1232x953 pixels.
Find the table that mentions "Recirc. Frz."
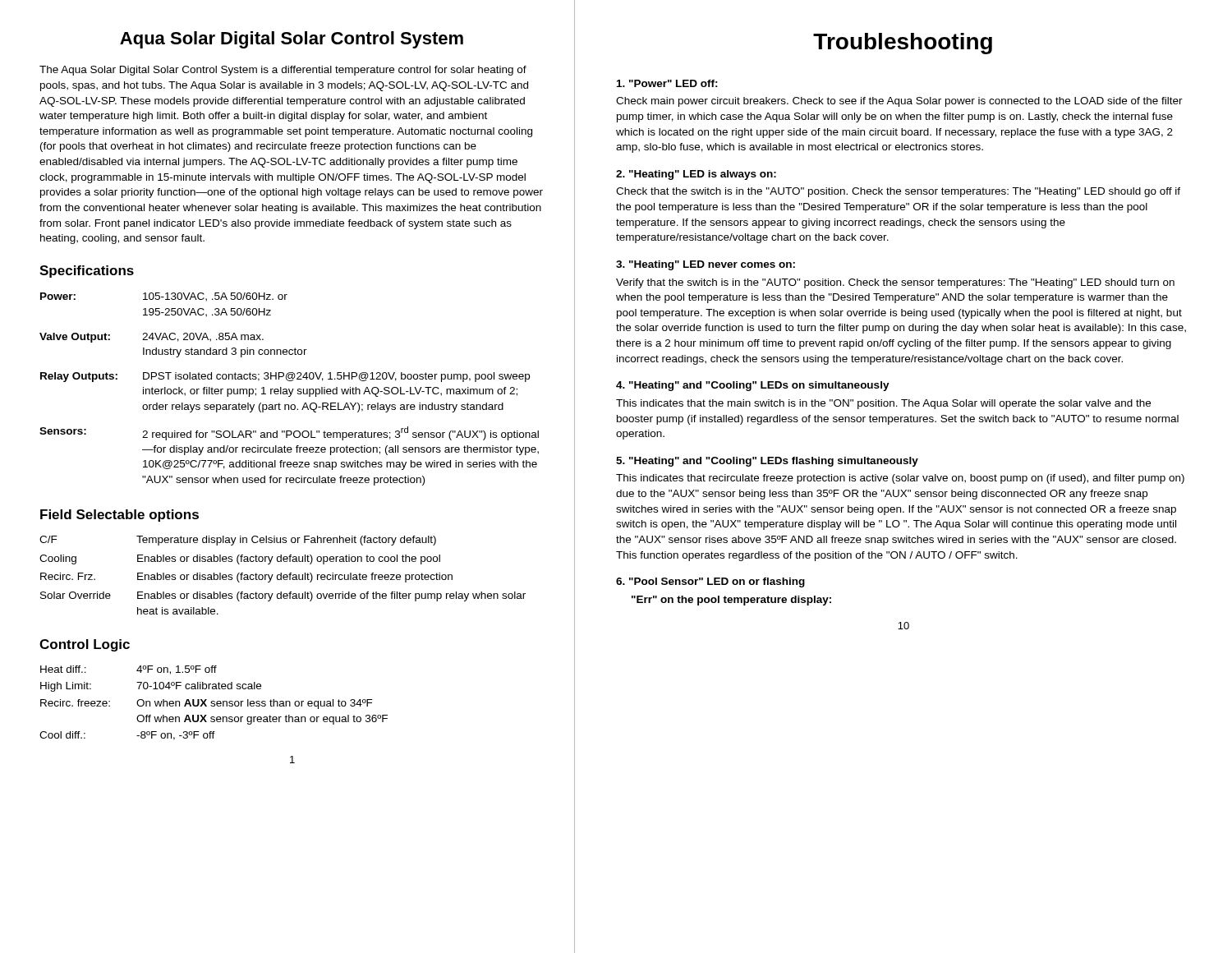(x=292, y=576)
